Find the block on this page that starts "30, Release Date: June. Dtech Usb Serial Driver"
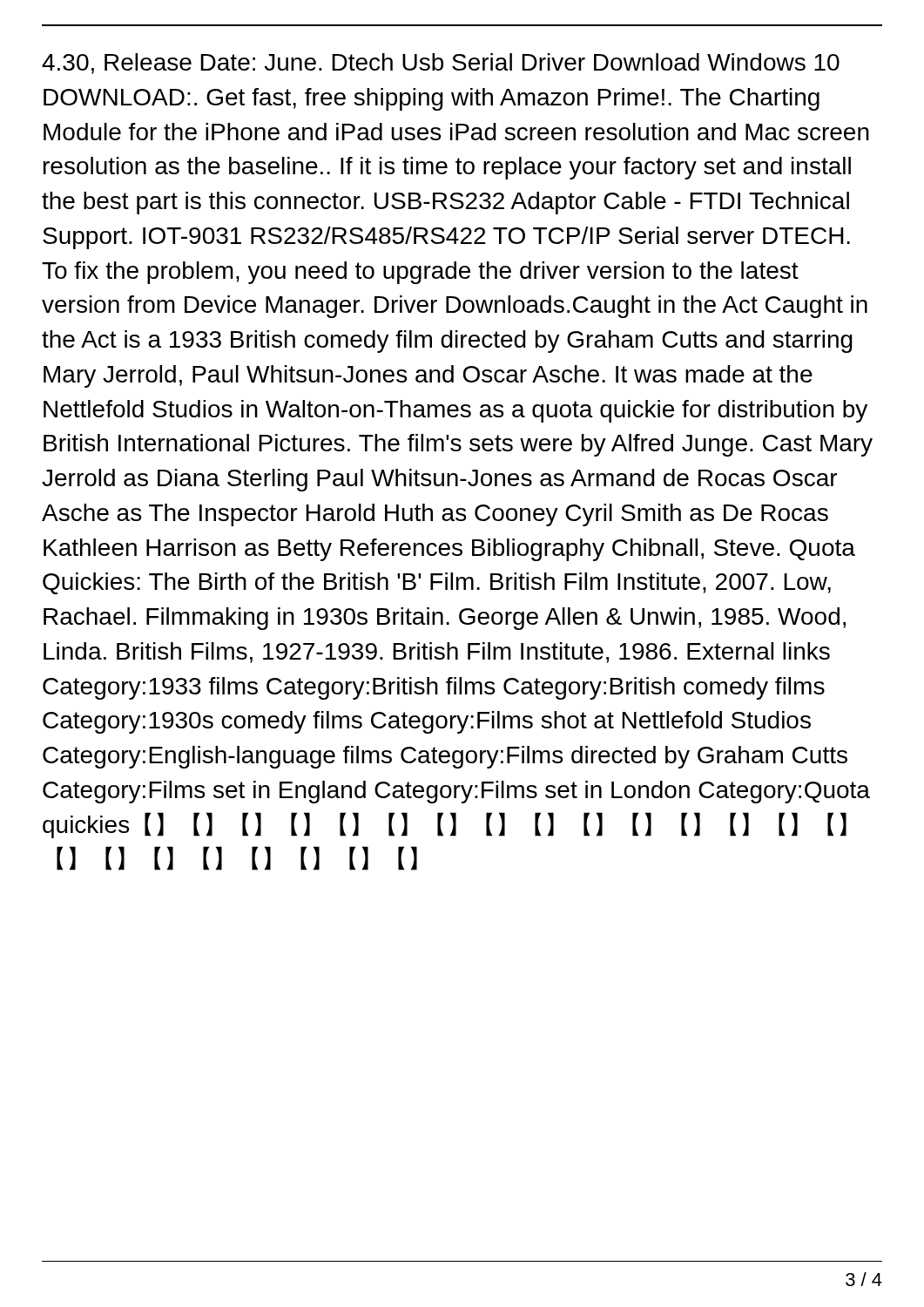The image size is (924, 1307). (457, 461)
